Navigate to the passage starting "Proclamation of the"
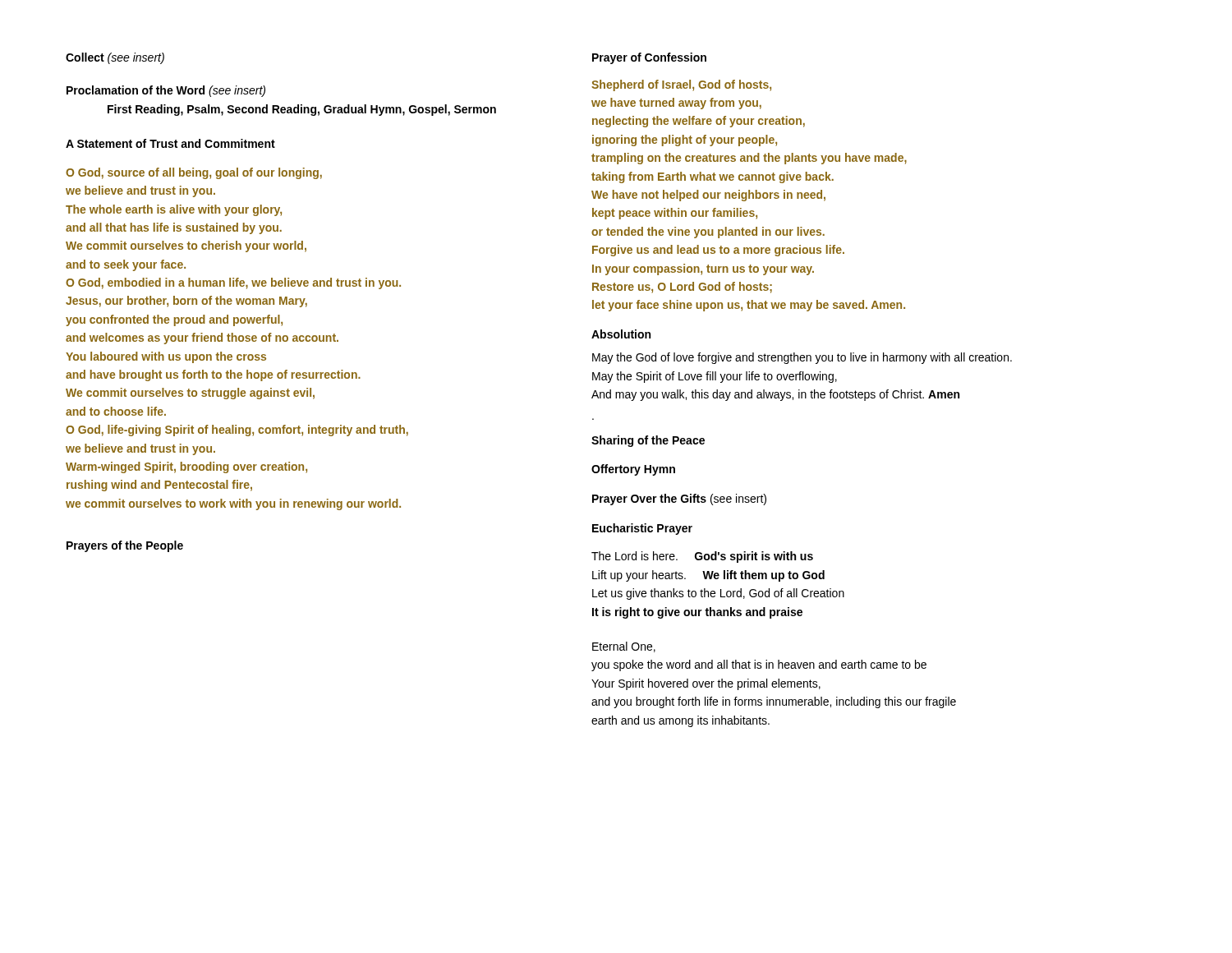This screenshot has height=953, width=1232. coord(166,90)
